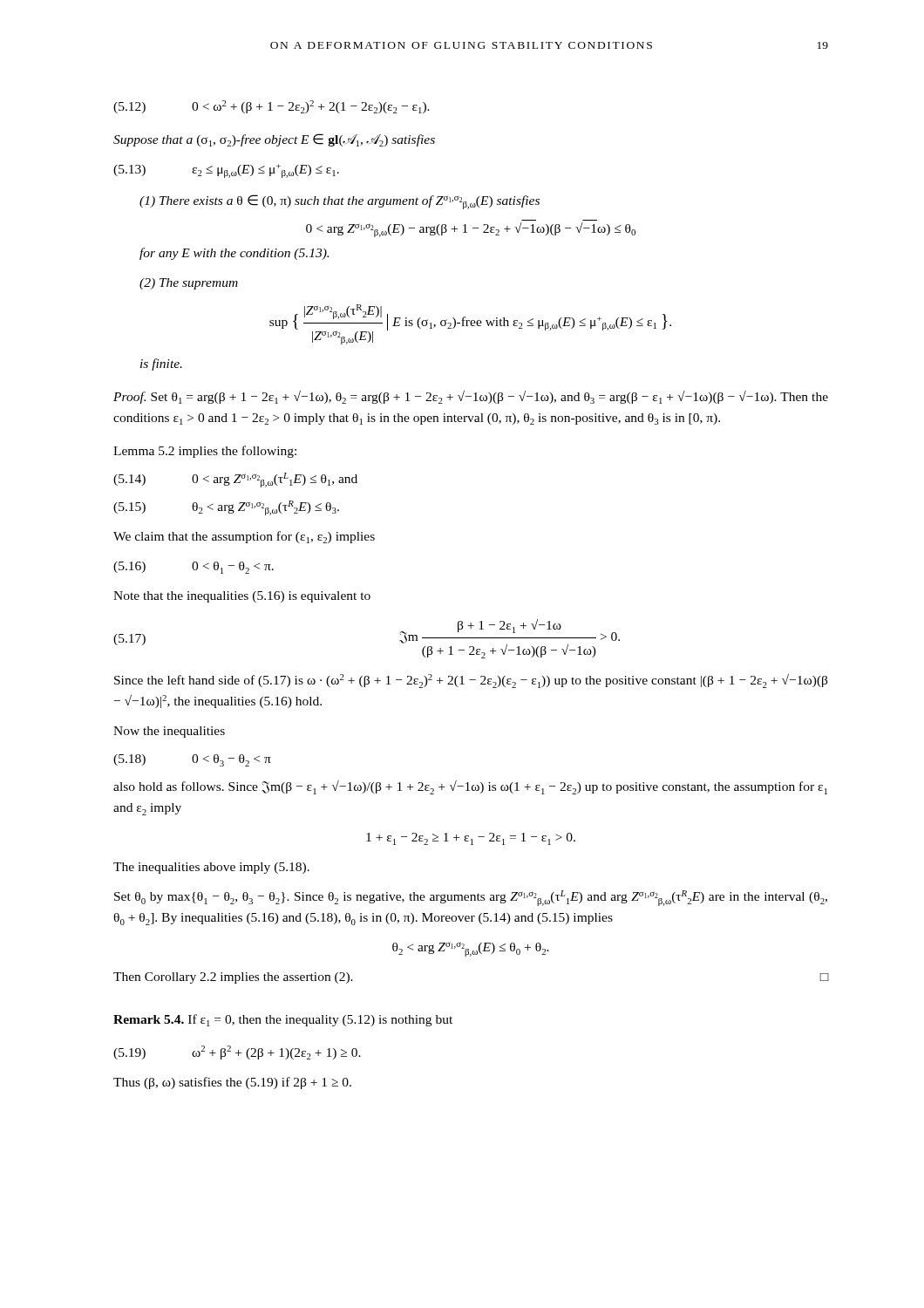The width and height of the screenshot is (924, 1308).
Task: Where is the passage that starts "Lemma 5.2 implies the"?
Action: click(205, 451)
